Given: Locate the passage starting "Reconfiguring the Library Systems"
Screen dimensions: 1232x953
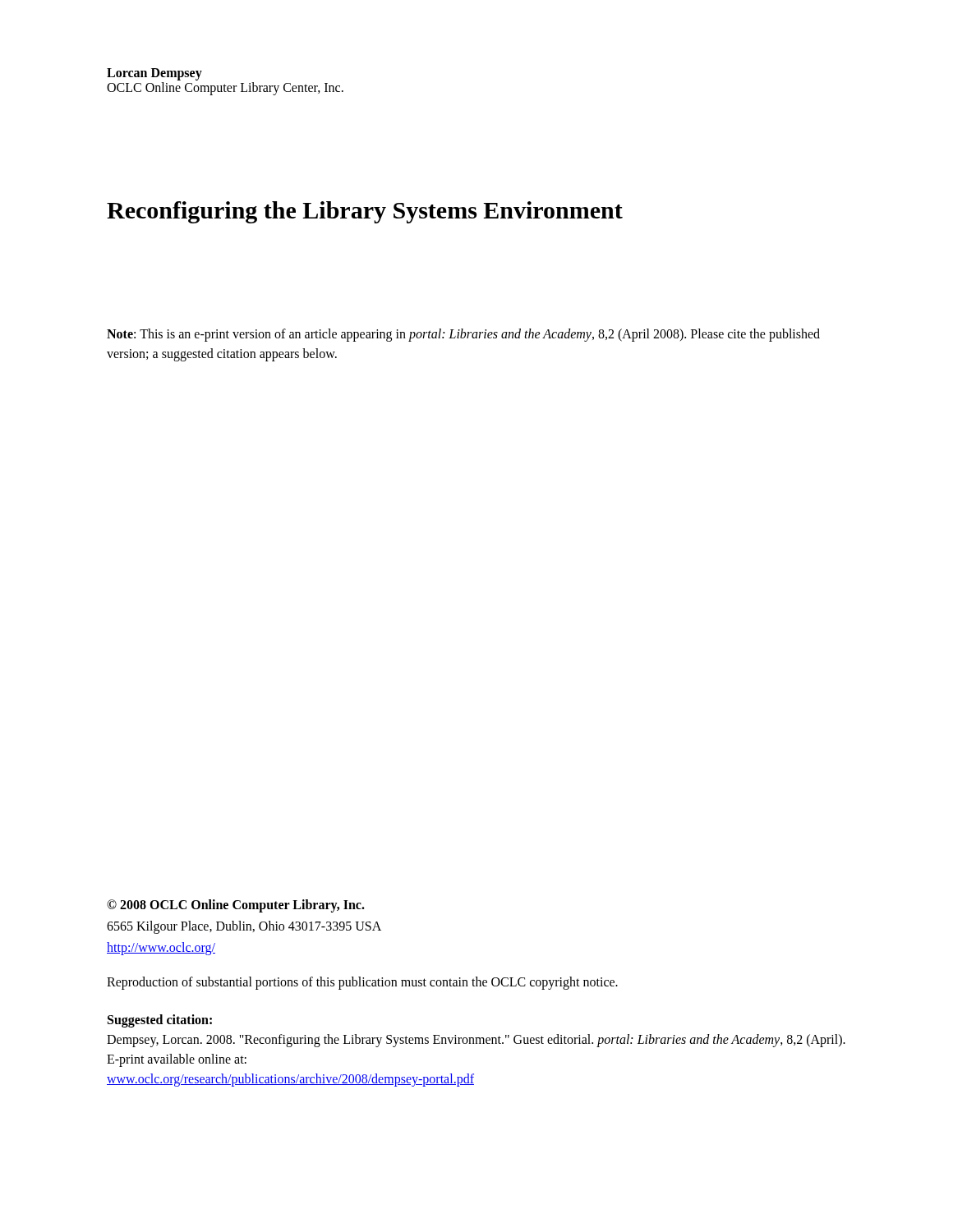Looking at the screenshot, I should click(x=476, y=210).
